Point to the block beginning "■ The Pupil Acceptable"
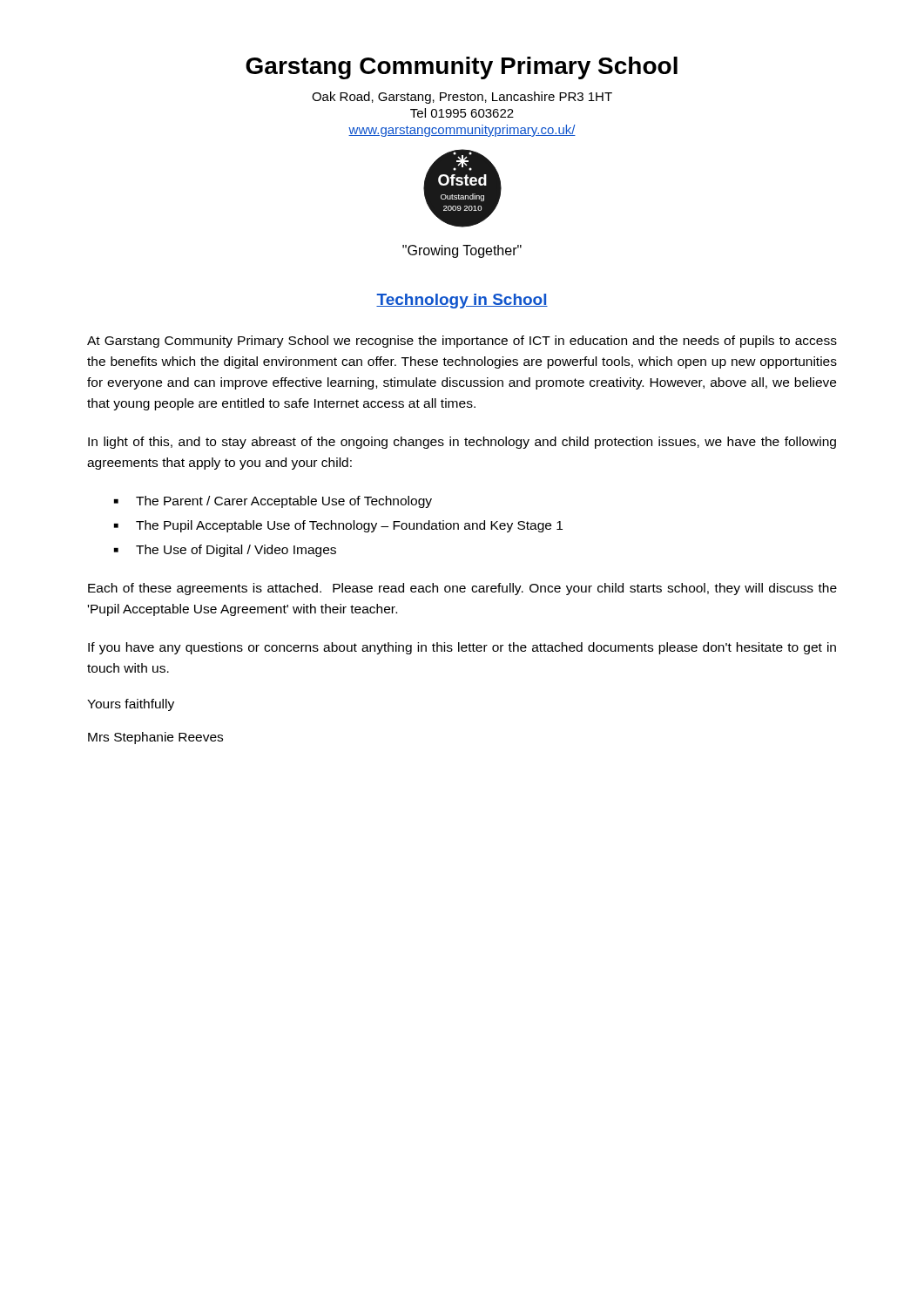The height and width of the screenshot is (1307, 924). [338, 526]
